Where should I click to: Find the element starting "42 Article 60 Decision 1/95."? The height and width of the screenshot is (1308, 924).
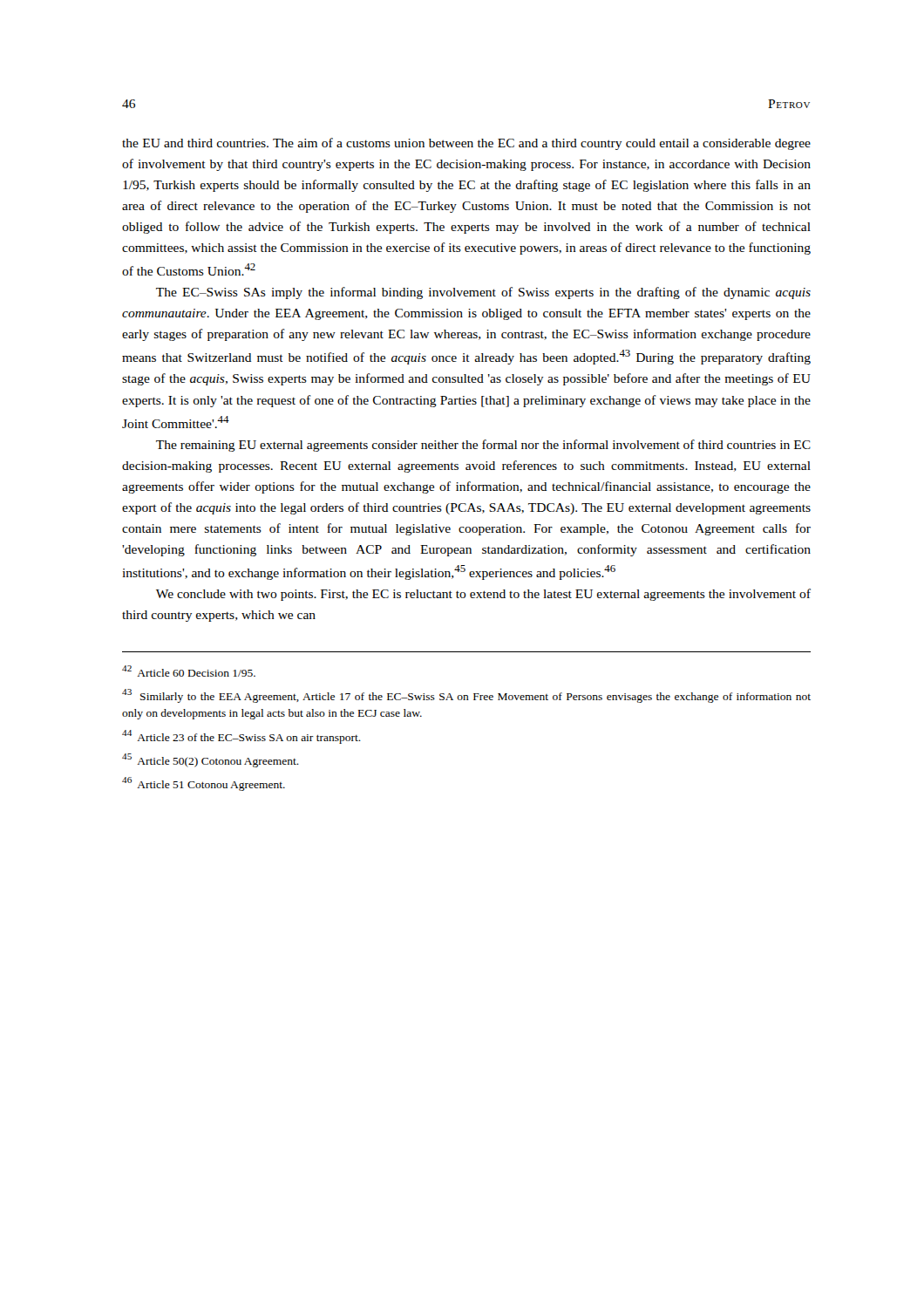click(189, 671)
